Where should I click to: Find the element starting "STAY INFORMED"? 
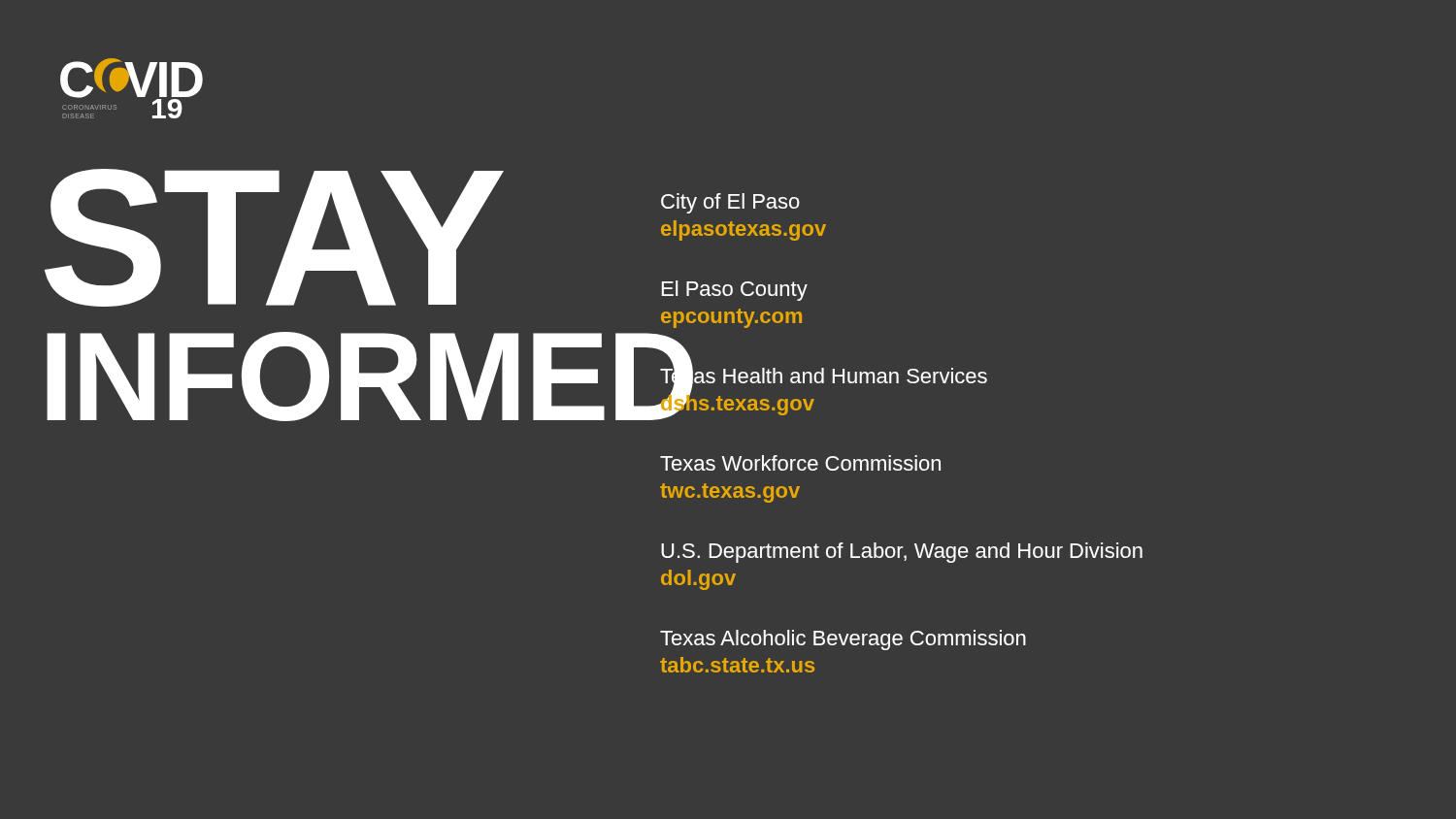coord(311,295)
